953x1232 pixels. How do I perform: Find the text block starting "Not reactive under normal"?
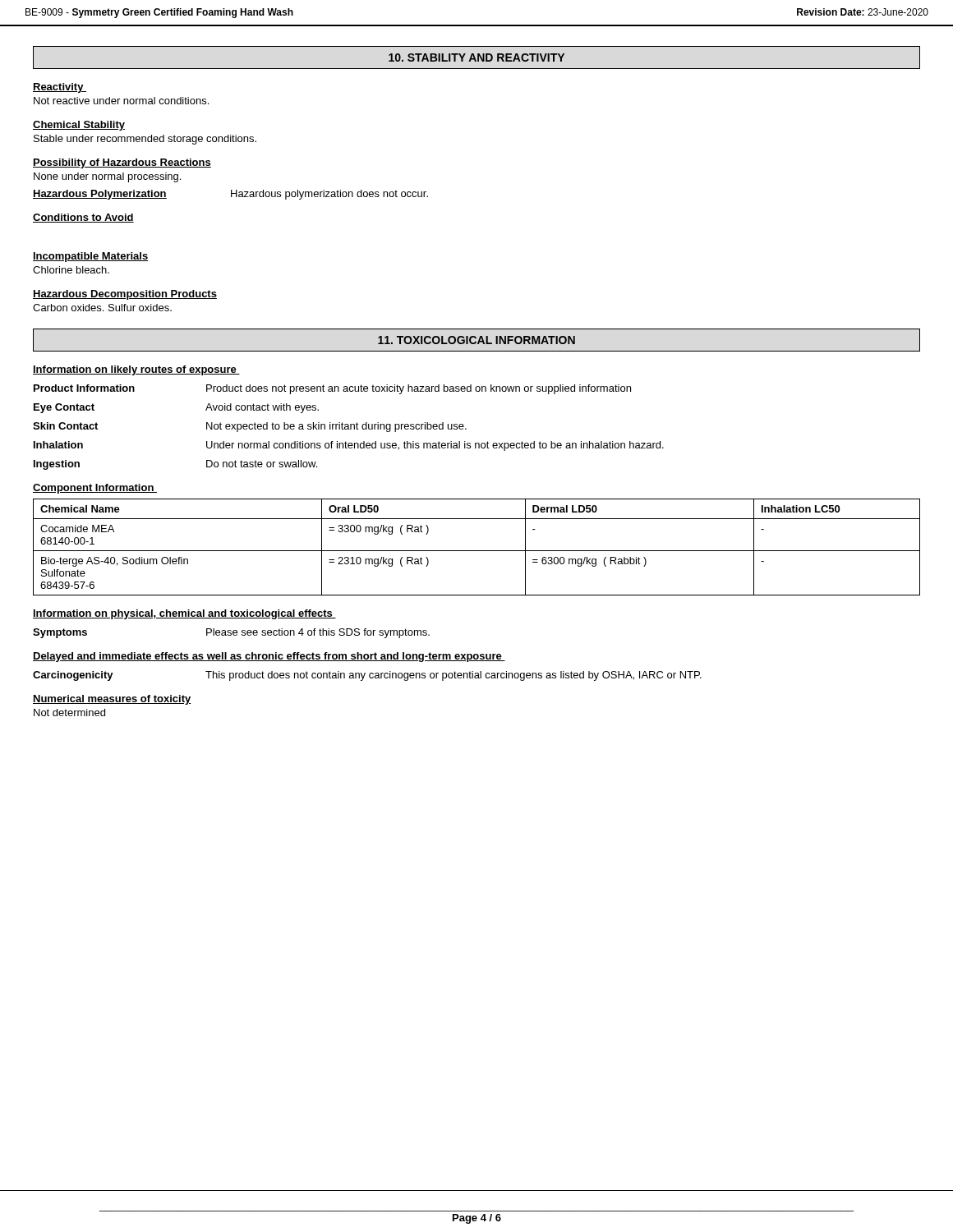coord(121,101)
